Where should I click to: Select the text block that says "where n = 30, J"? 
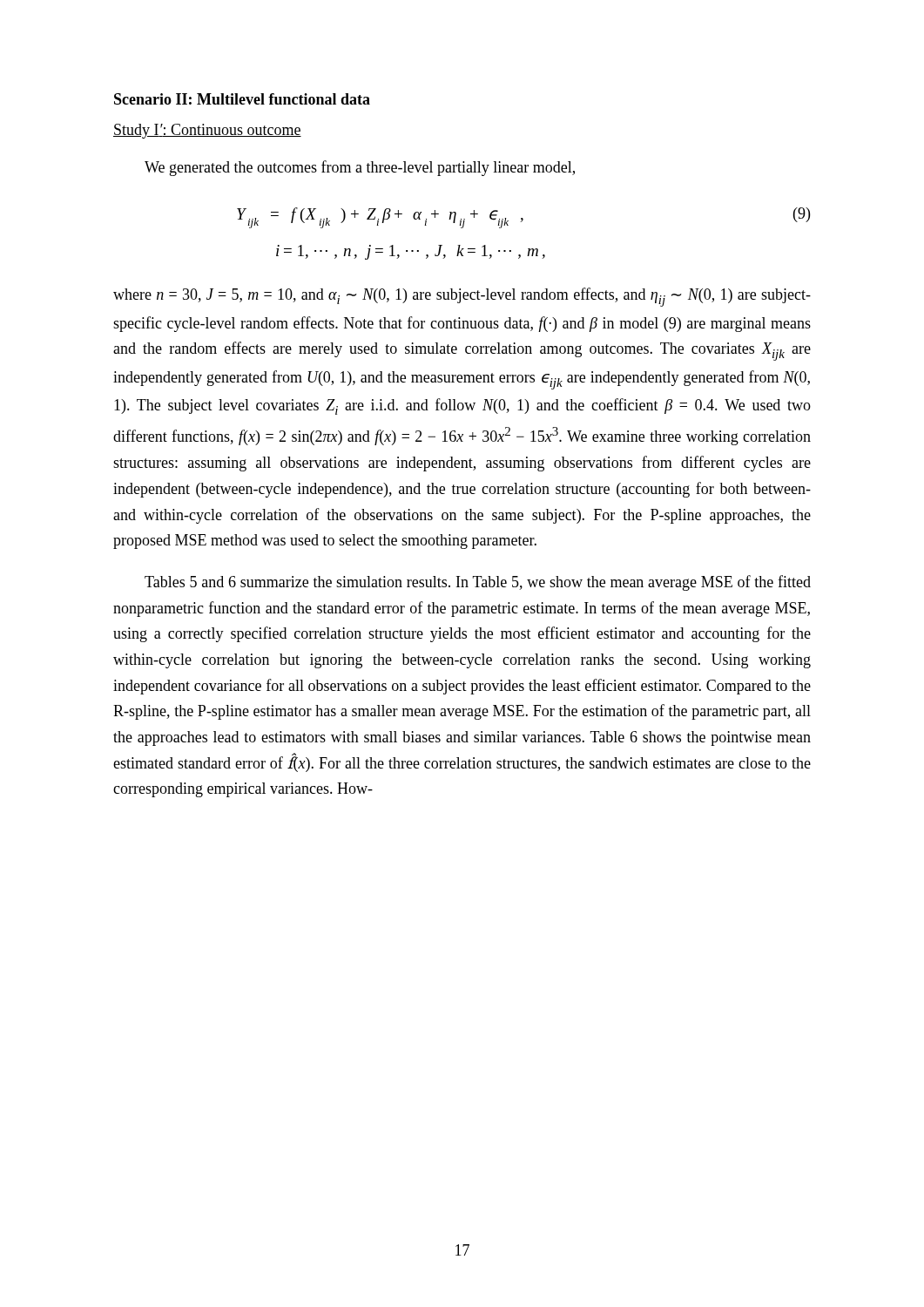point(462,418)
